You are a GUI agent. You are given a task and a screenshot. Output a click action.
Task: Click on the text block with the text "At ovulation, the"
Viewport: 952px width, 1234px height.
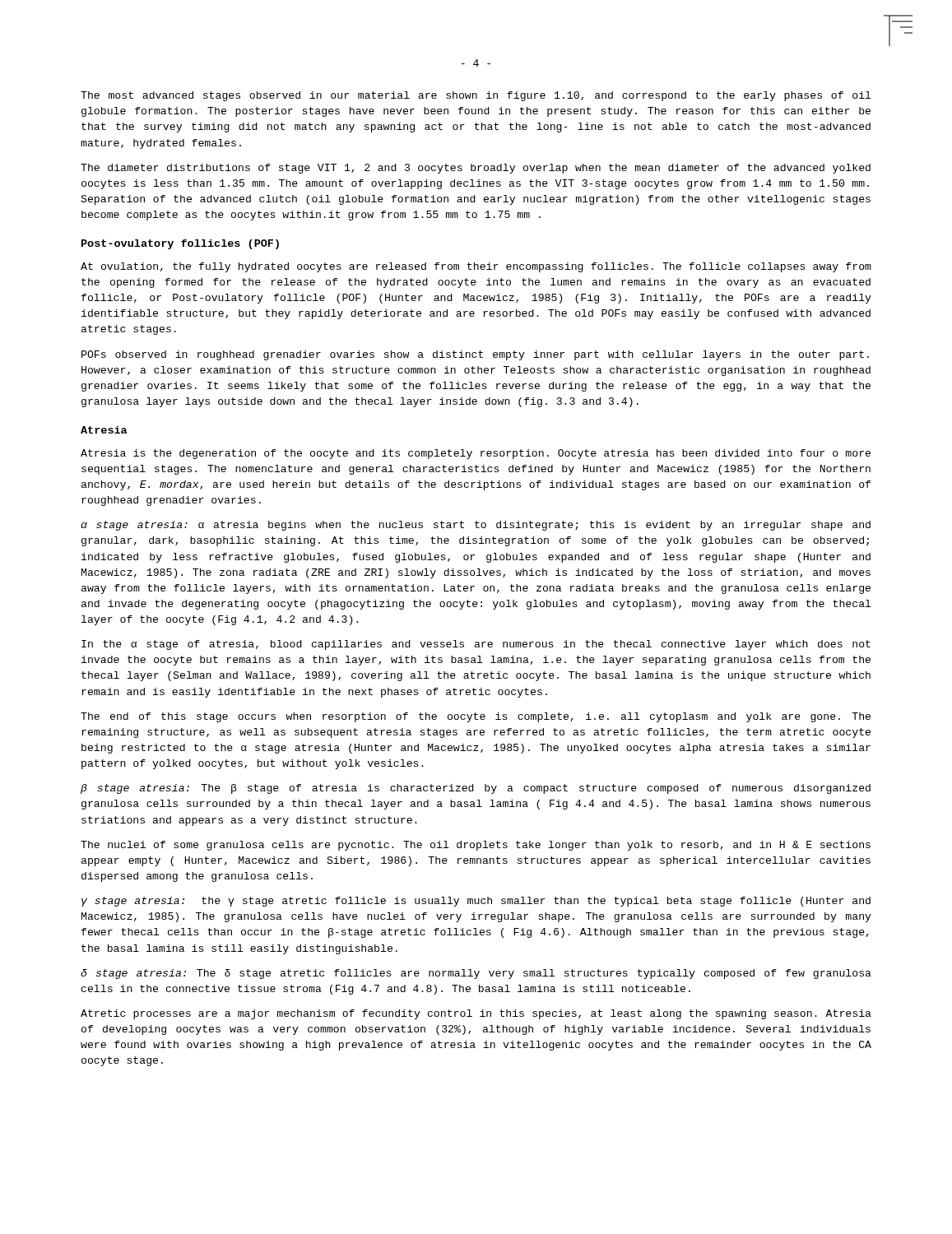tap(476, 298)
